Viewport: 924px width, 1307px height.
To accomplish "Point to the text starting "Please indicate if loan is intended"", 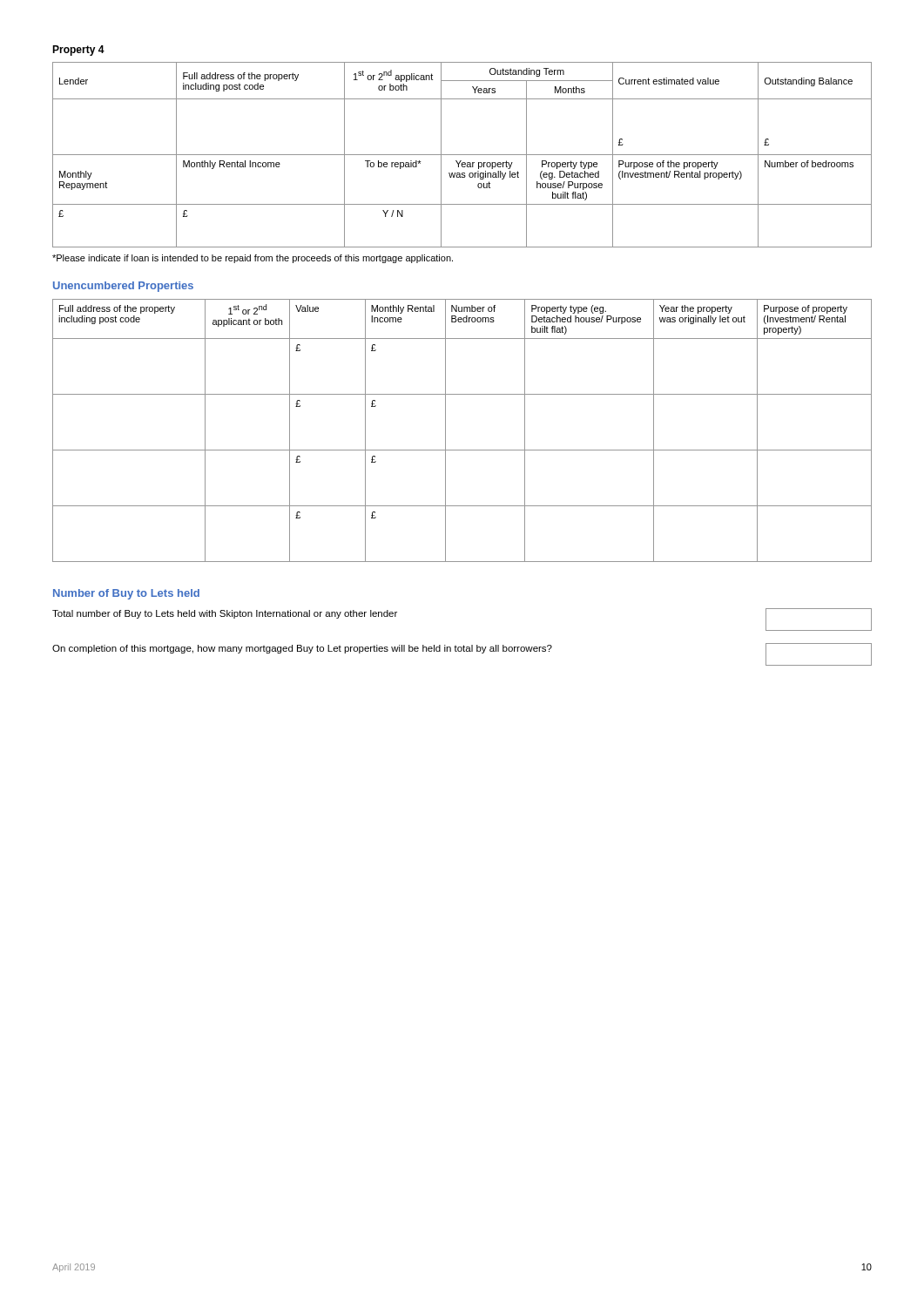I will click(x=253, y=258).
